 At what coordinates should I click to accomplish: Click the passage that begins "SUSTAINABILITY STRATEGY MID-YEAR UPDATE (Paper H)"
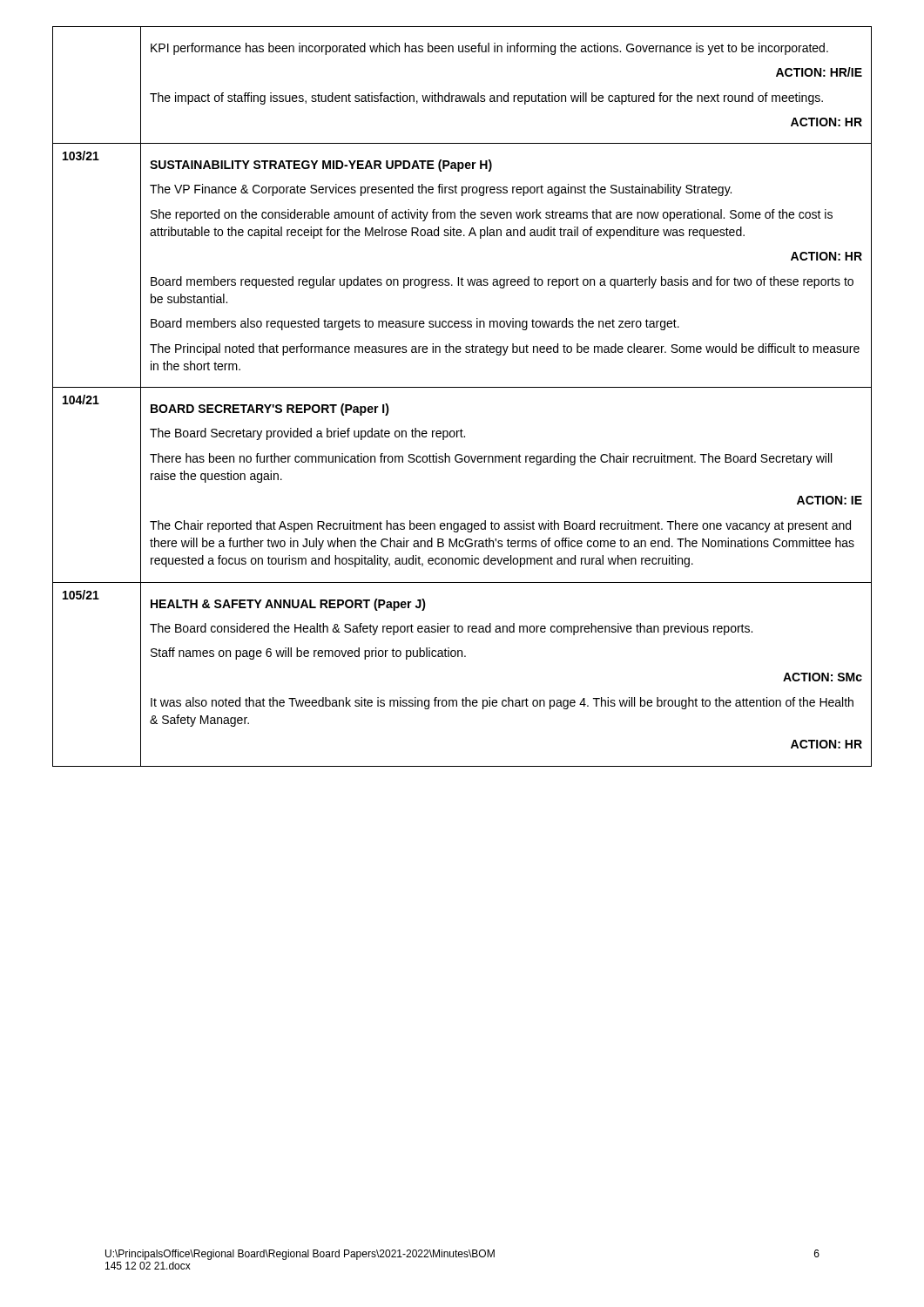[x=321, y=166]
